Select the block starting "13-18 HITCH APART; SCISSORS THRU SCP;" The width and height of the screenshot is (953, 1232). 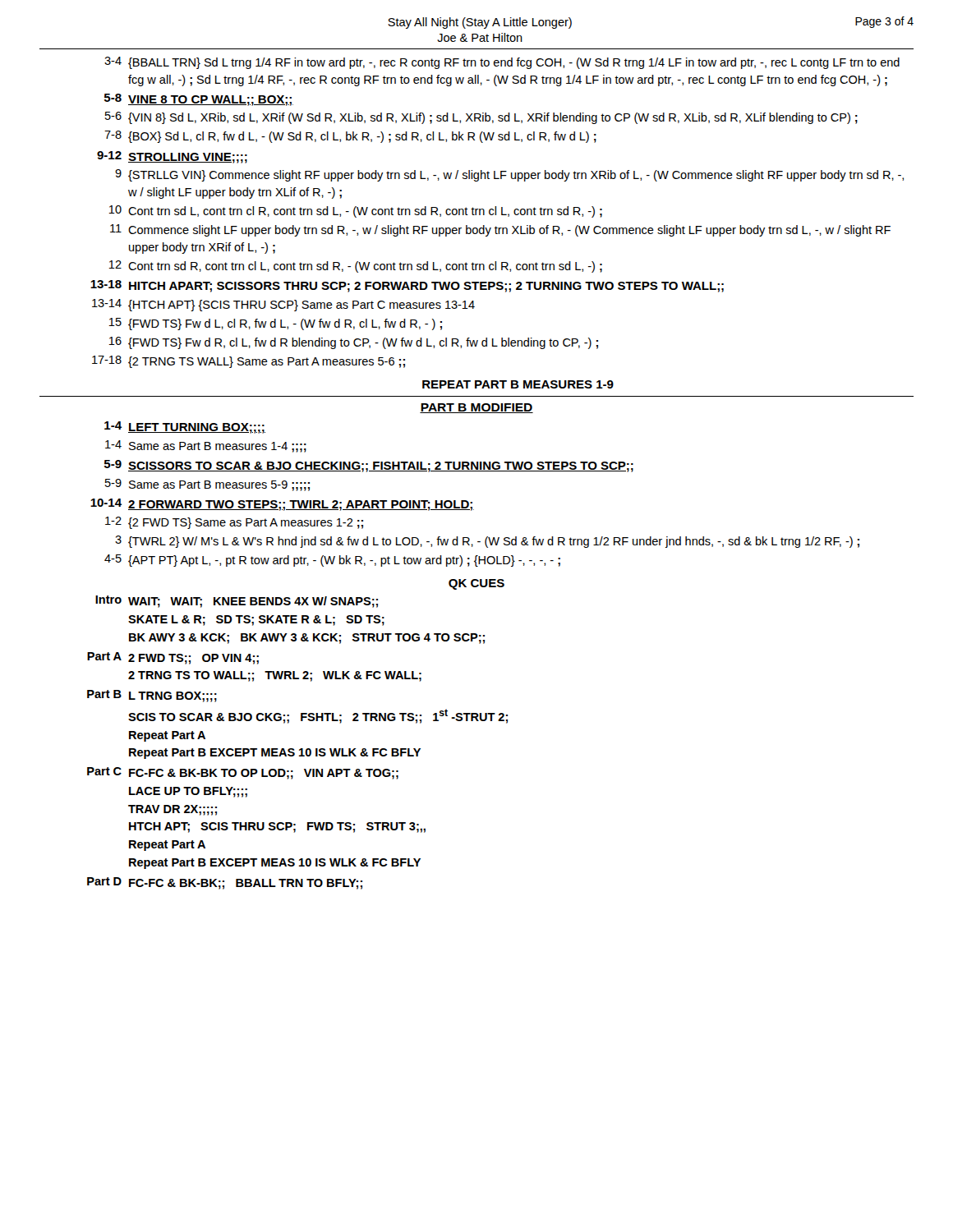(476, 286)
